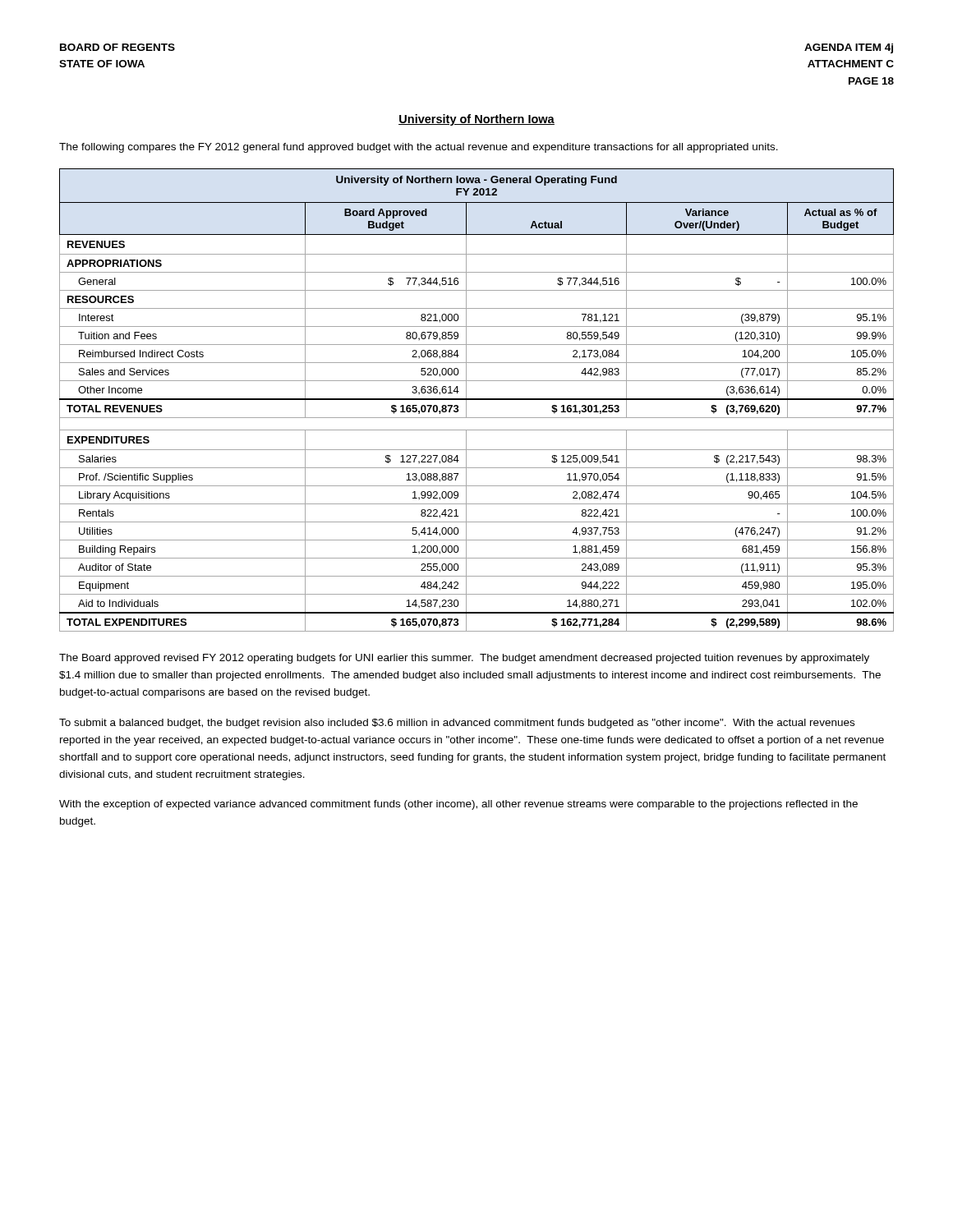This screenshot has width=953, height=1232.
Task: Find the passage starting "The following compares the FY 2012"
Action: [419, 146]
